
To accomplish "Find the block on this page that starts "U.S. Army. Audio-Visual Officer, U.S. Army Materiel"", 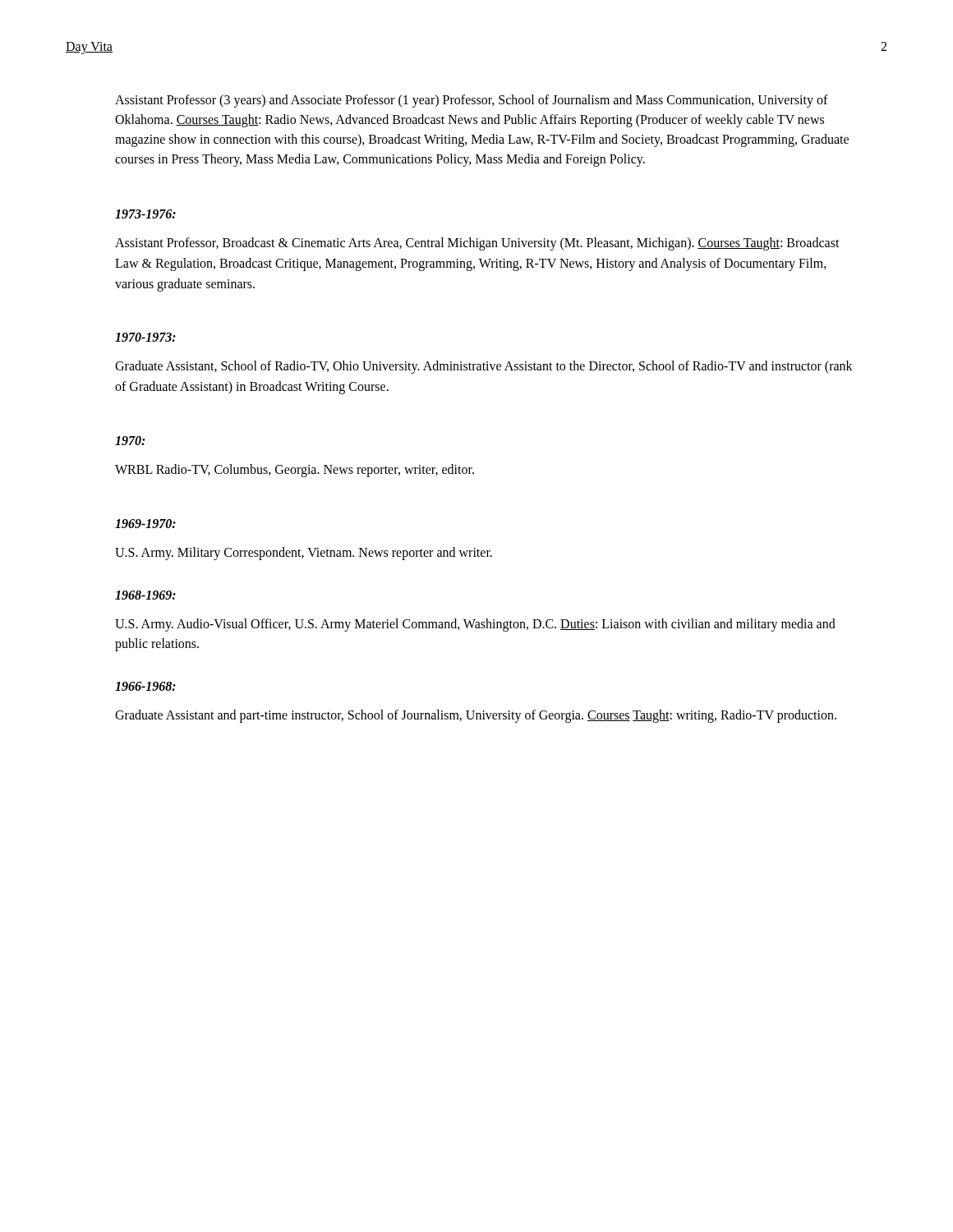I will tap(475, 634).
